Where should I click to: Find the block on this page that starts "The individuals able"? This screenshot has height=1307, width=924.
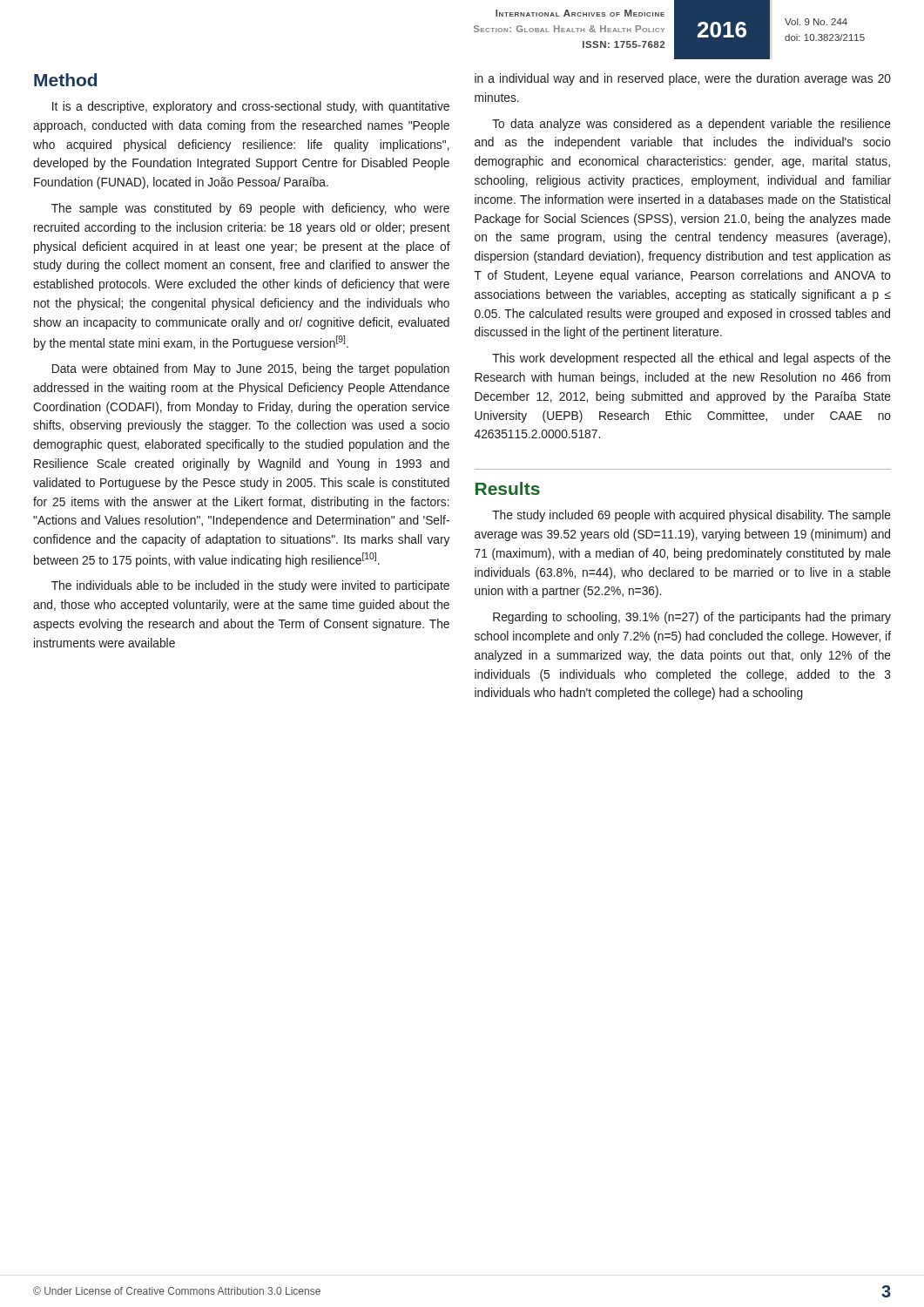[241, 615]
